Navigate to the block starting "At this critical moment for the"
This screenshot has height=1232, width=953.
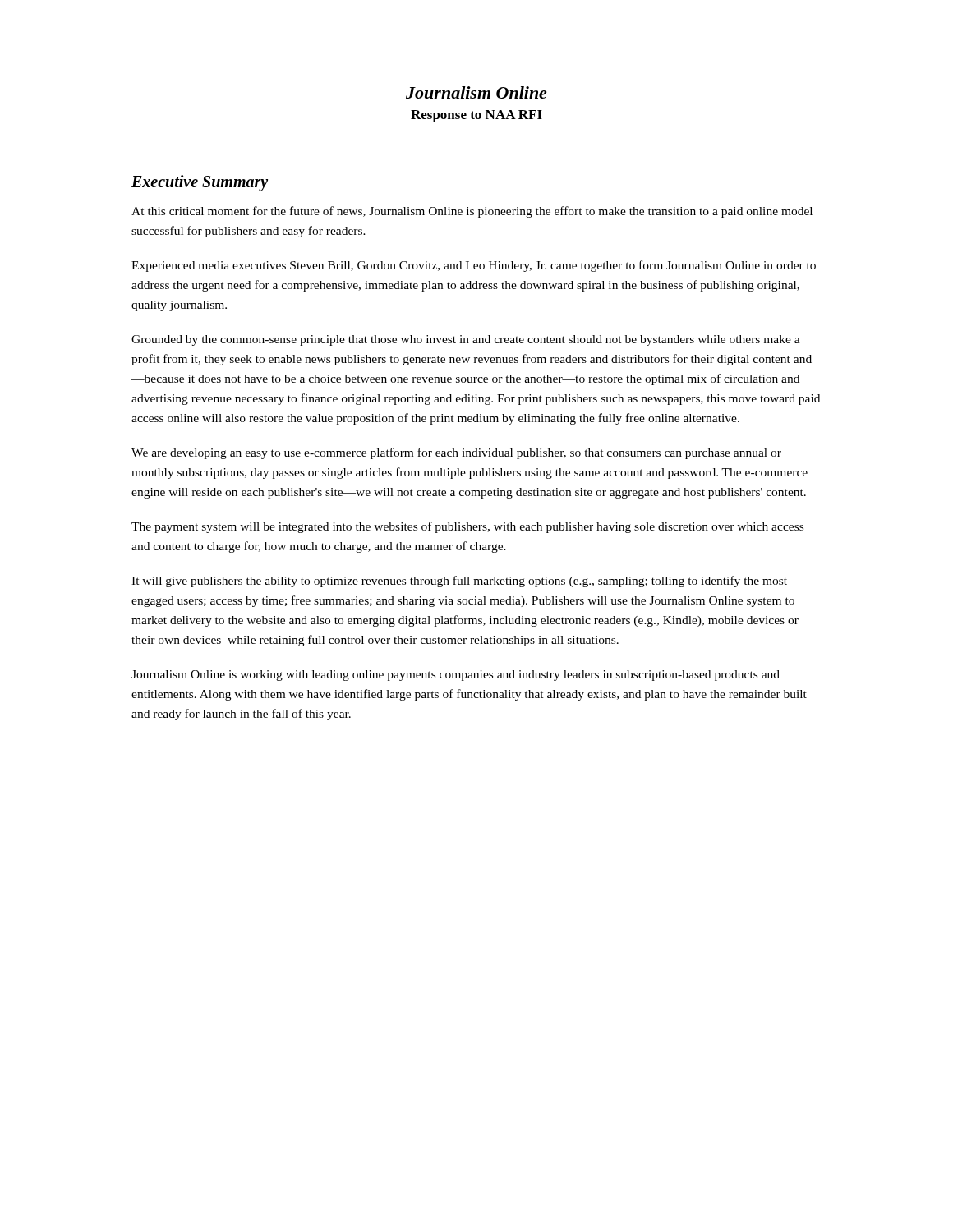[x=472, y=221]
